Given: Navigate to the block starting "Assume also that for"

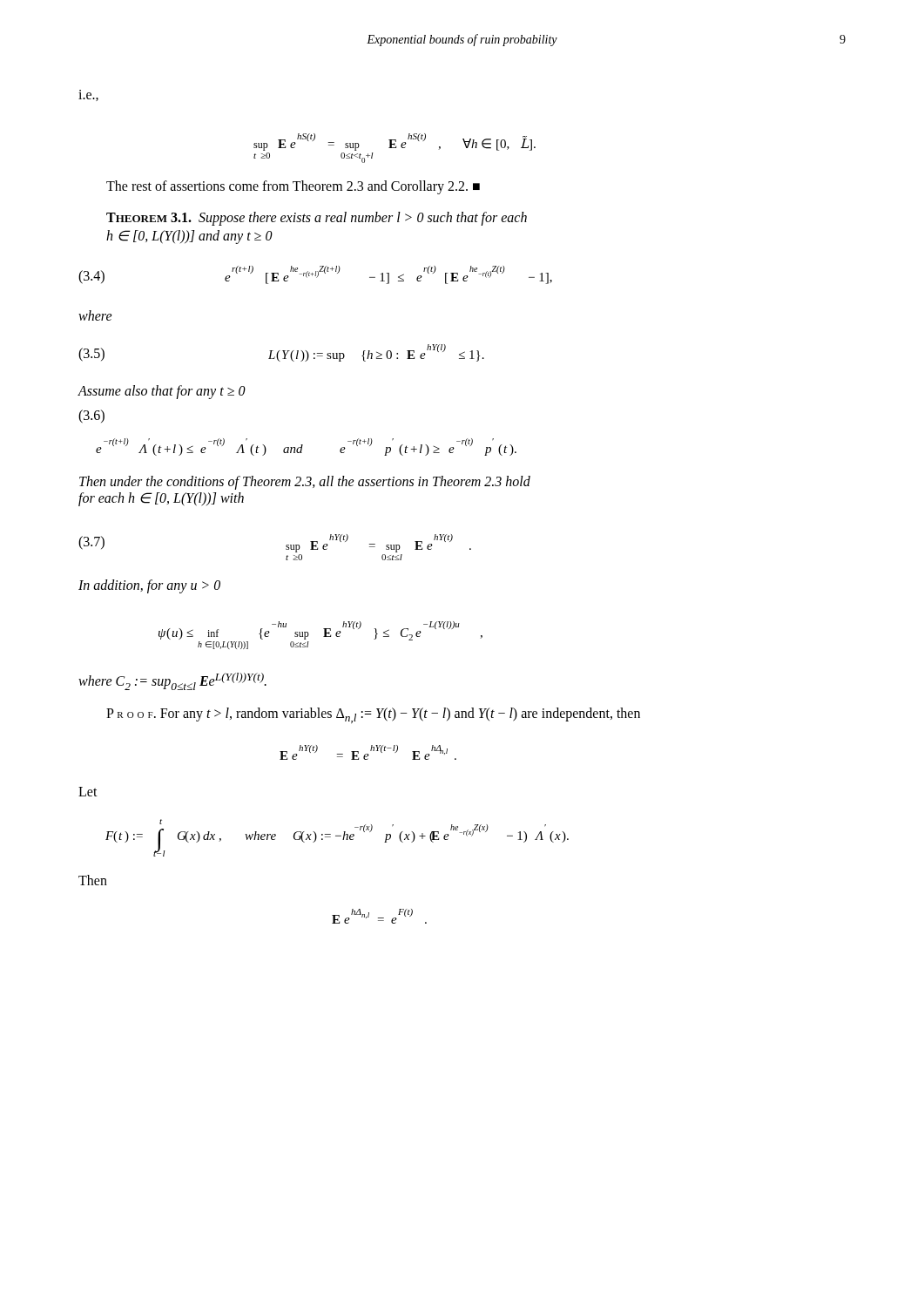Looking at the screenshot, I should 162,391.
